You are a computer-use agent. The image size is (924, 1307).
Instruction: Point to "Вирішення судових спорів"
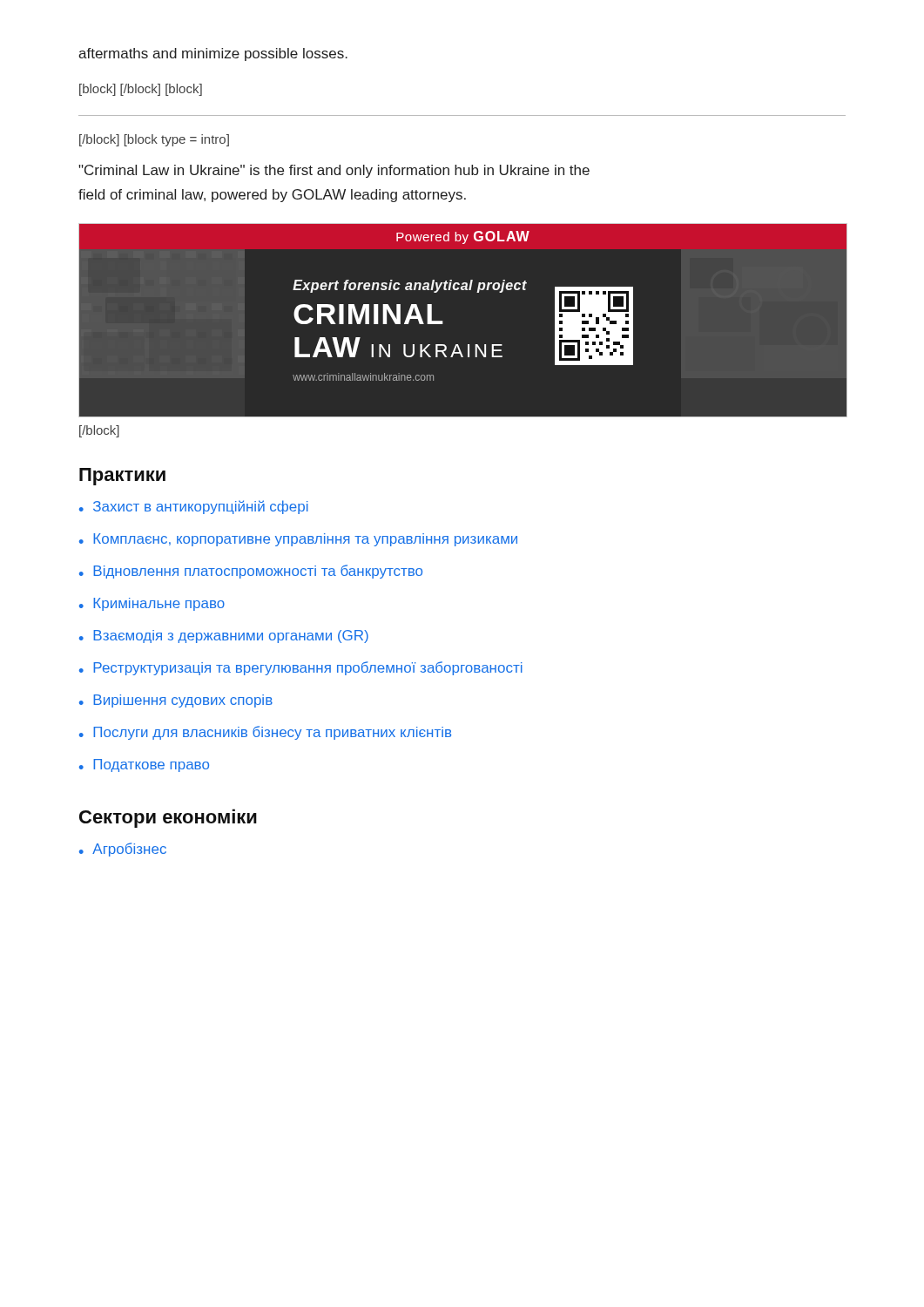pyautogui.click(x=183, y=700)
